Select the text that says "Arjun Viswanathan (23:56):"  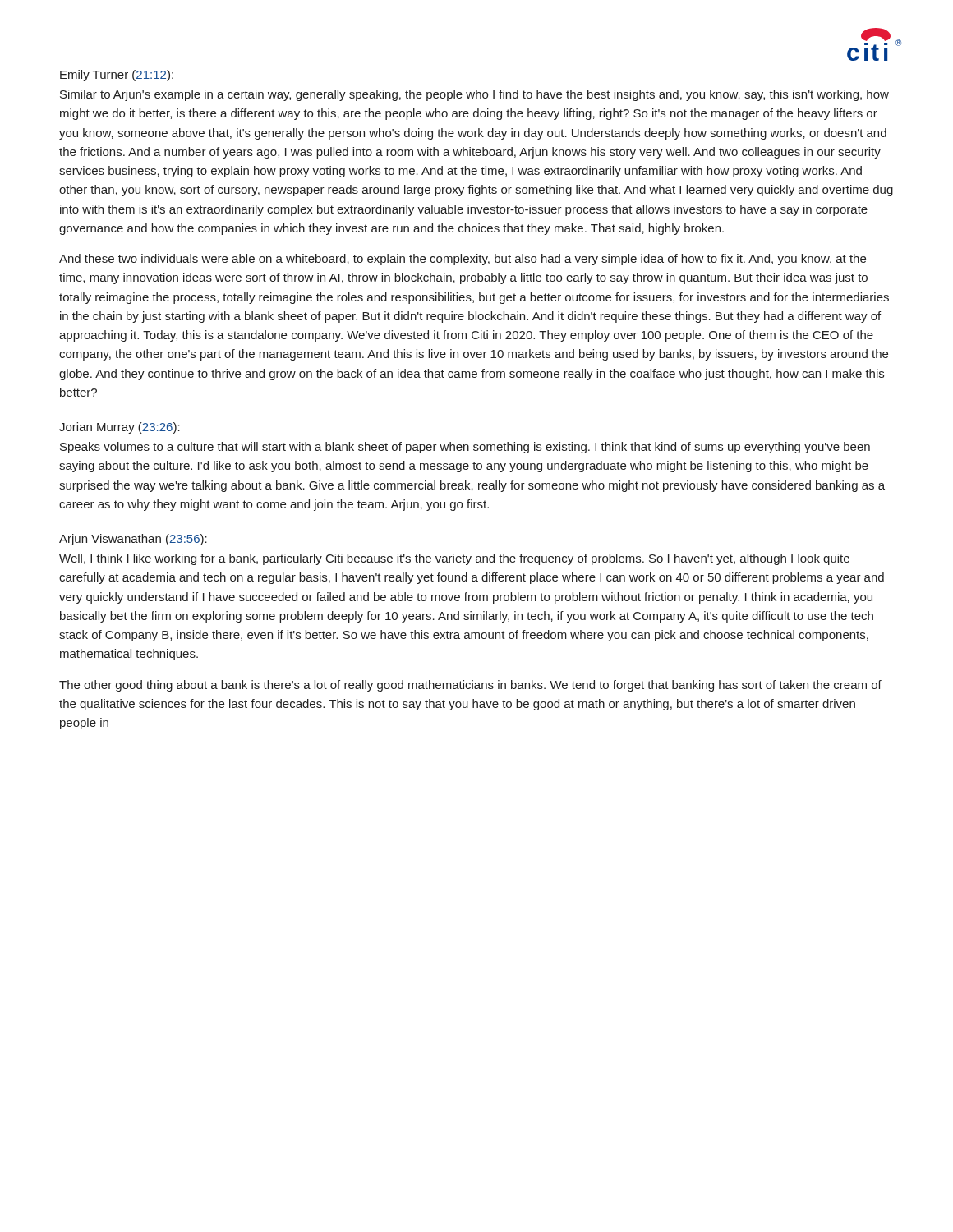(x=133, y=538)
